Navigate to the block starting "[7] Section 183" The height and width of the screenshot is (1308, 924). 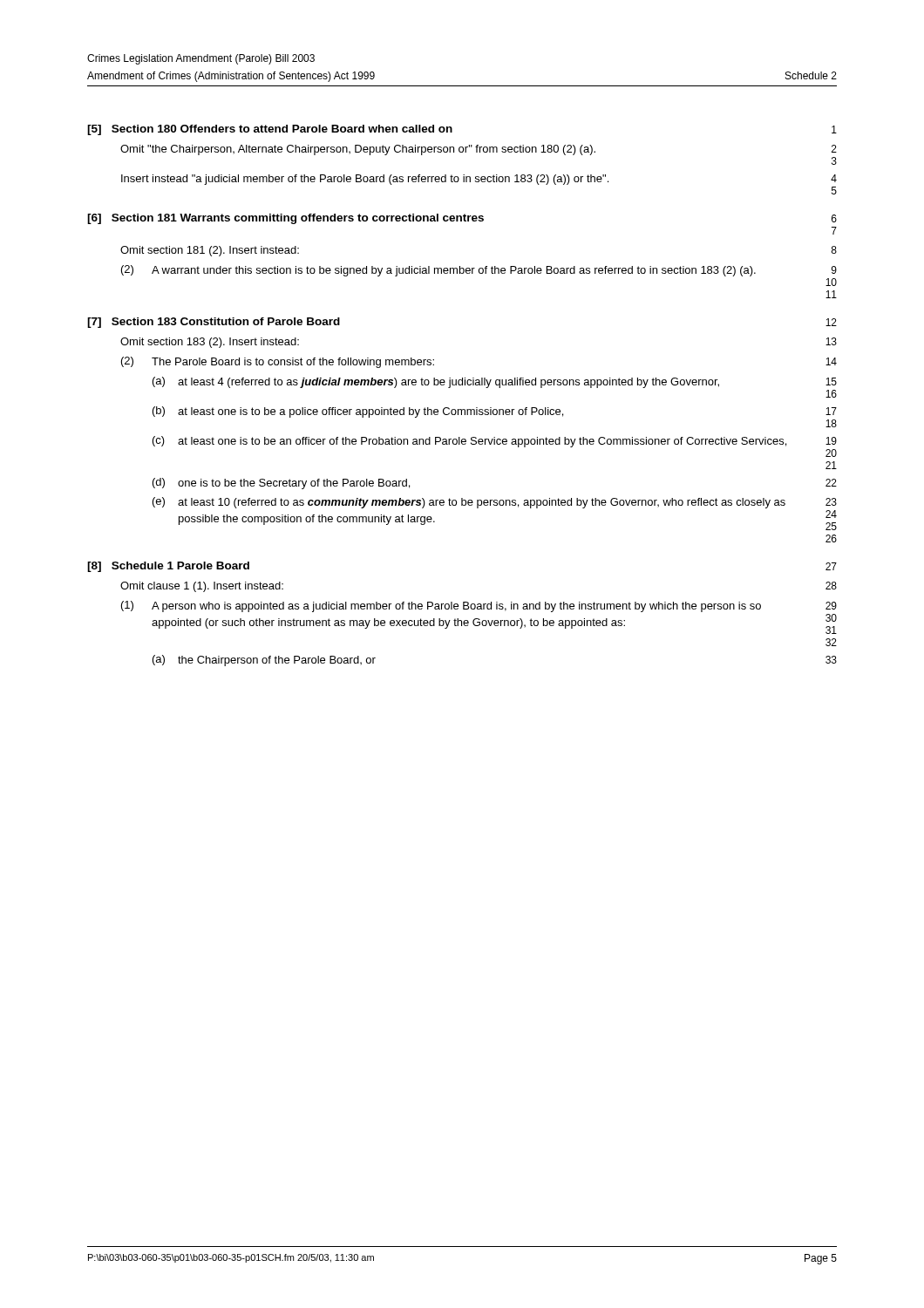tap(214, 321)
